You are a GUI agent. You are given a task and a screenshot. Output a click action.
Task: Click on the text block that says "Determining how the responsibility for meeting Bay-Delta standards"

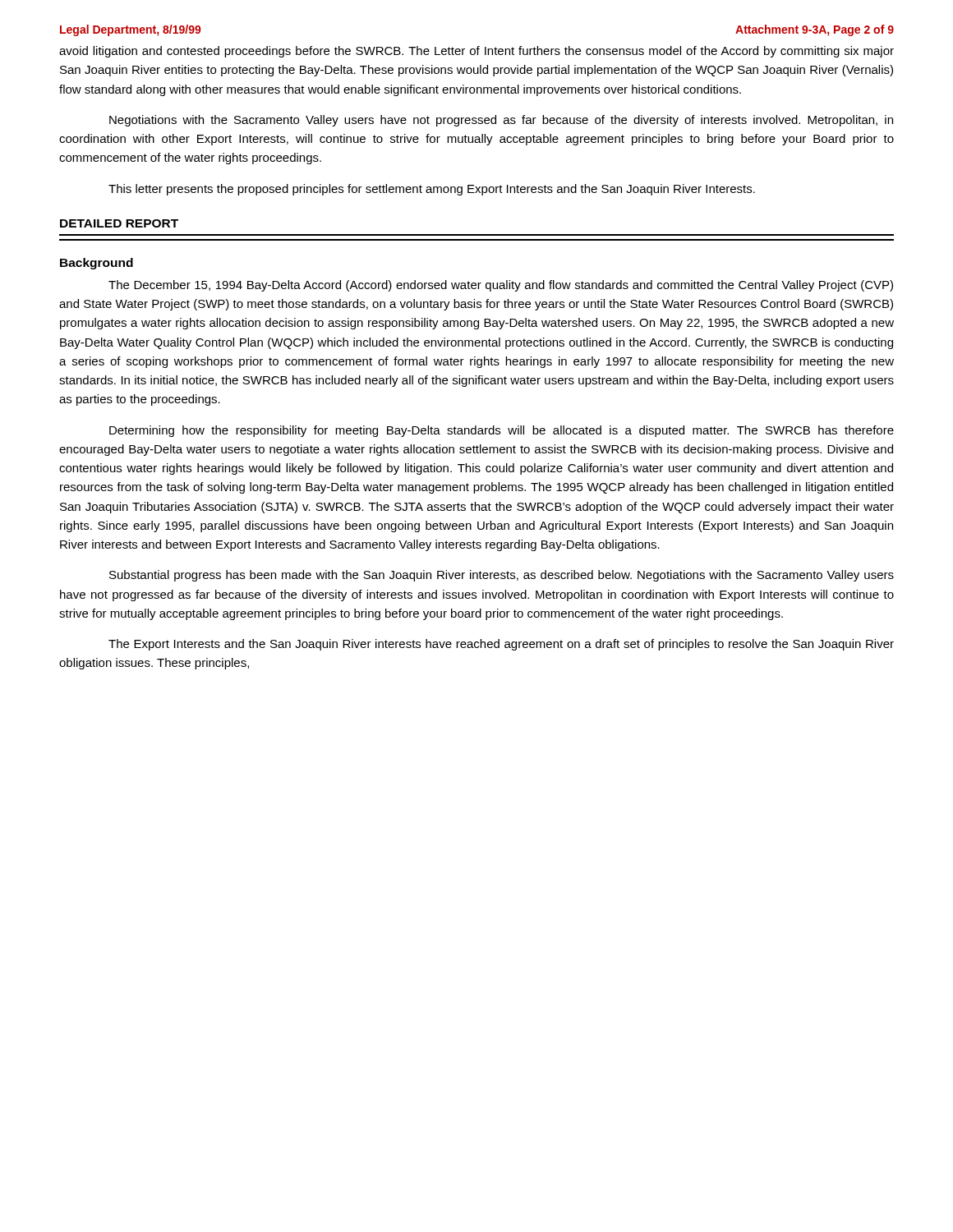click(x=476, y=487)
